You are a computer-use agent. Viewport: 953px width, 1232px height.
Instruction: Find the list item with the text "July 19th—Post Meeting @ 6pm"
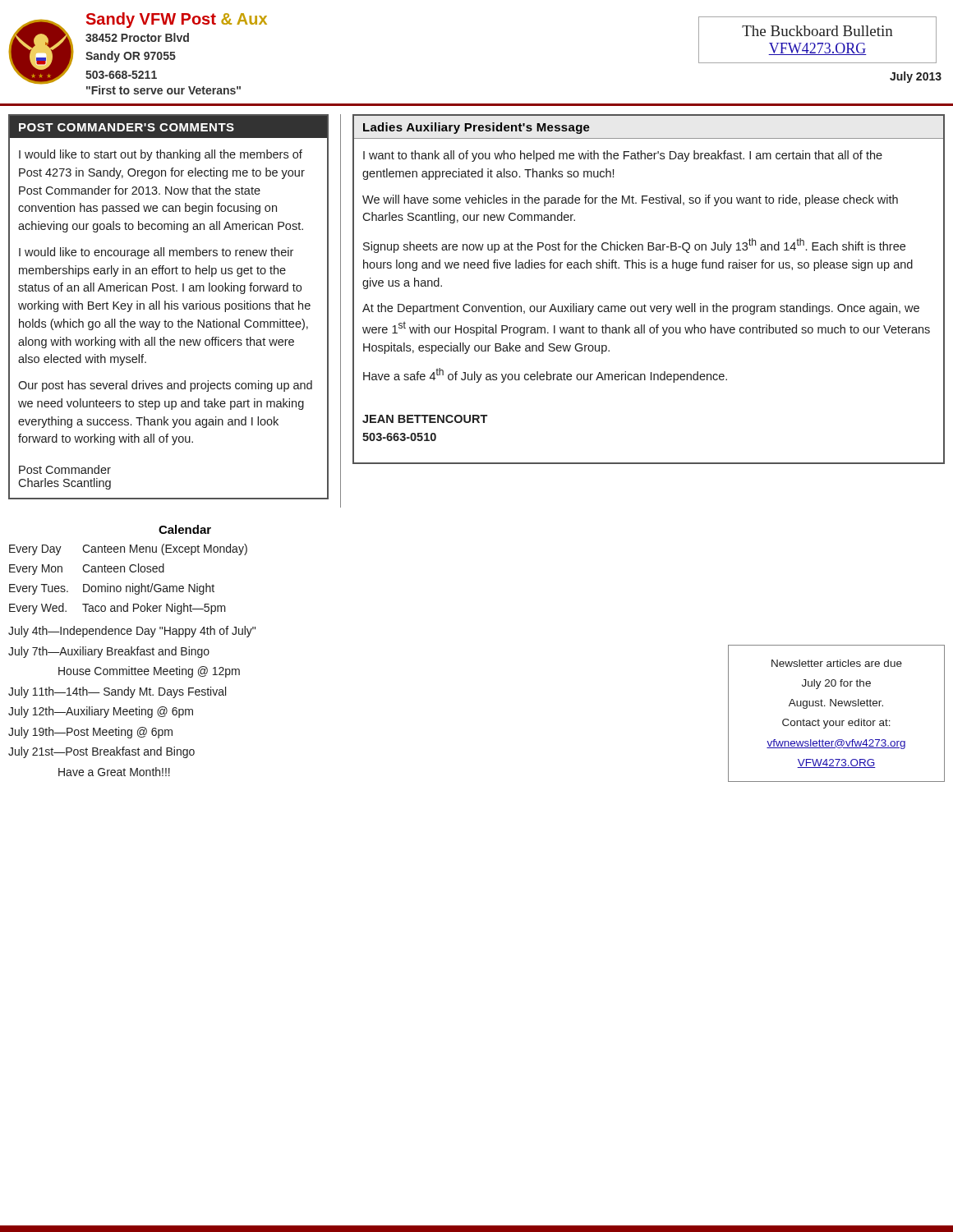[x=91, y=732]
